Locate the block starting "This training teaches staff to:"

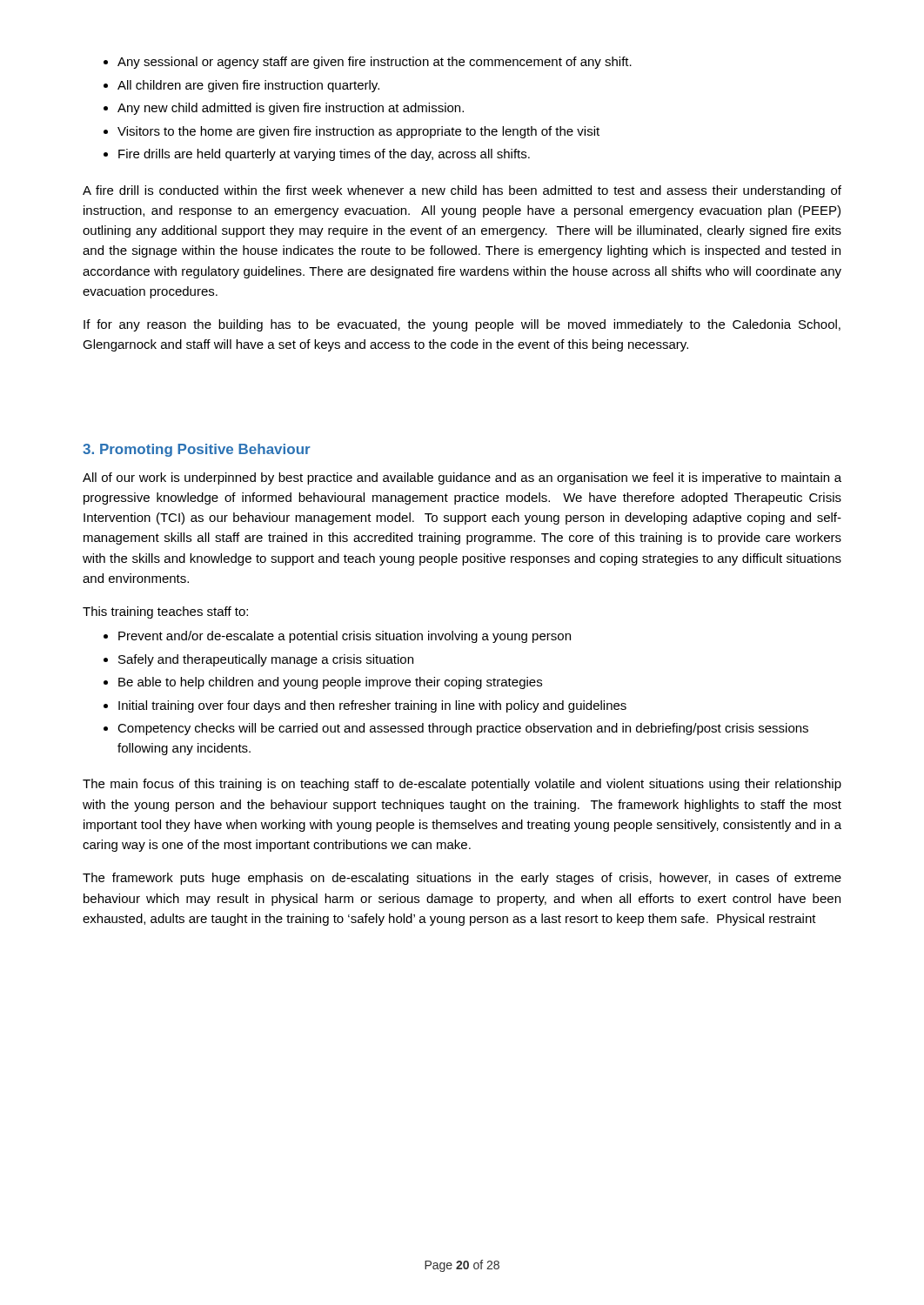click(x=166, y=611)
